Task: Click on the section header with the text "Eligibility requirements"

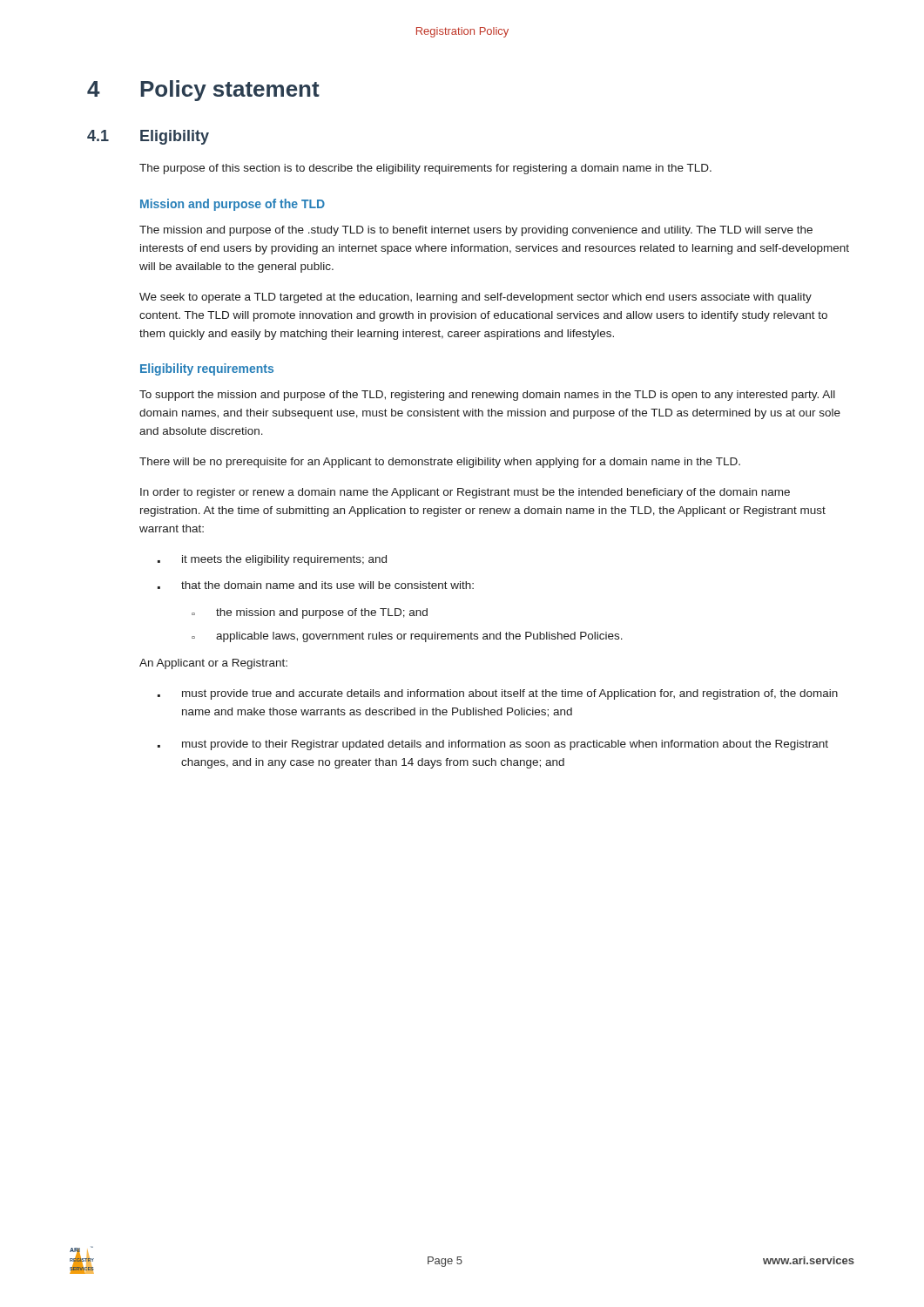Action: [x=207, y=369]
